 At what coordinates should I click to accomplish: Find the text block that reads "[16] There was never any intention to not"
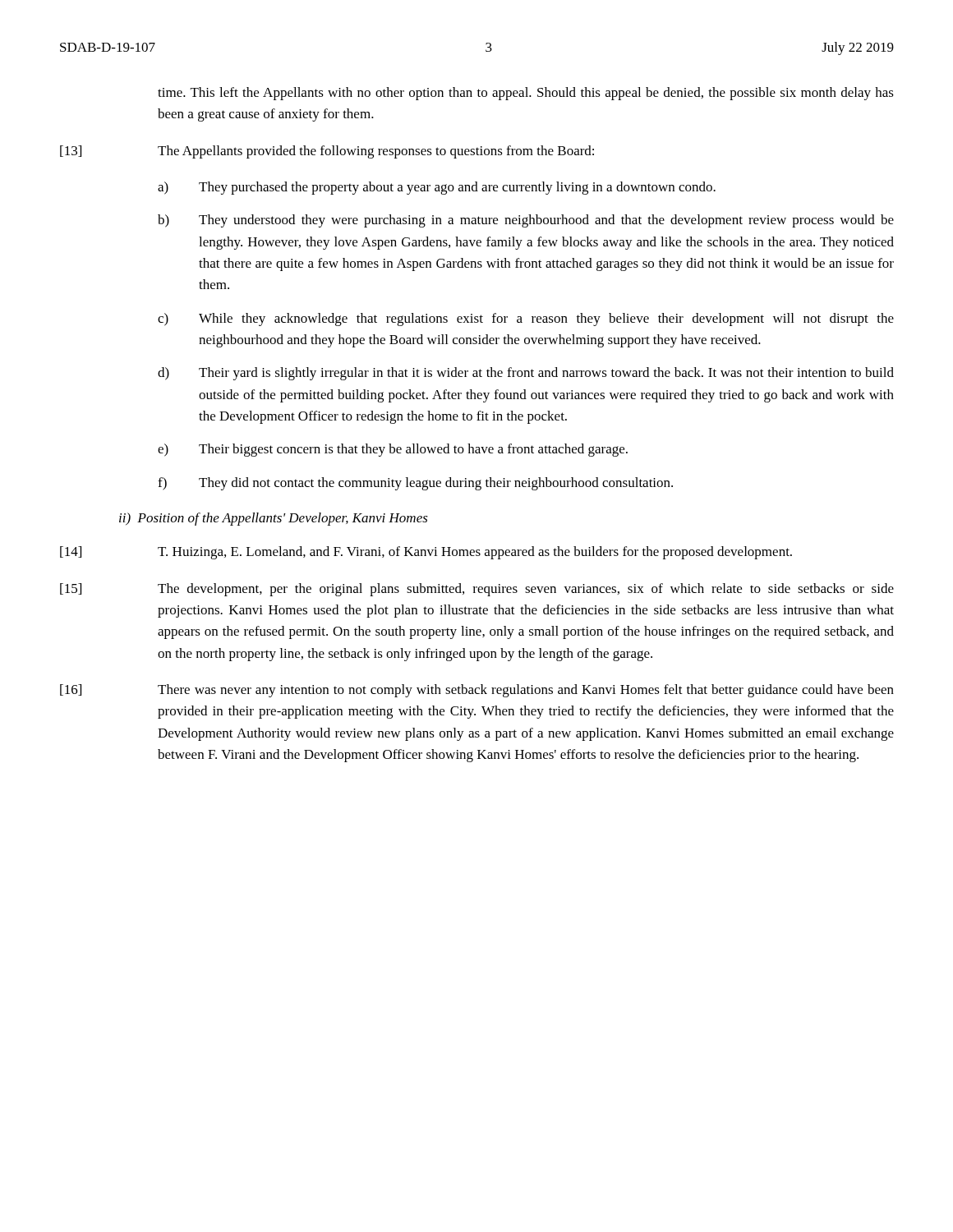[x=476, y=722]
